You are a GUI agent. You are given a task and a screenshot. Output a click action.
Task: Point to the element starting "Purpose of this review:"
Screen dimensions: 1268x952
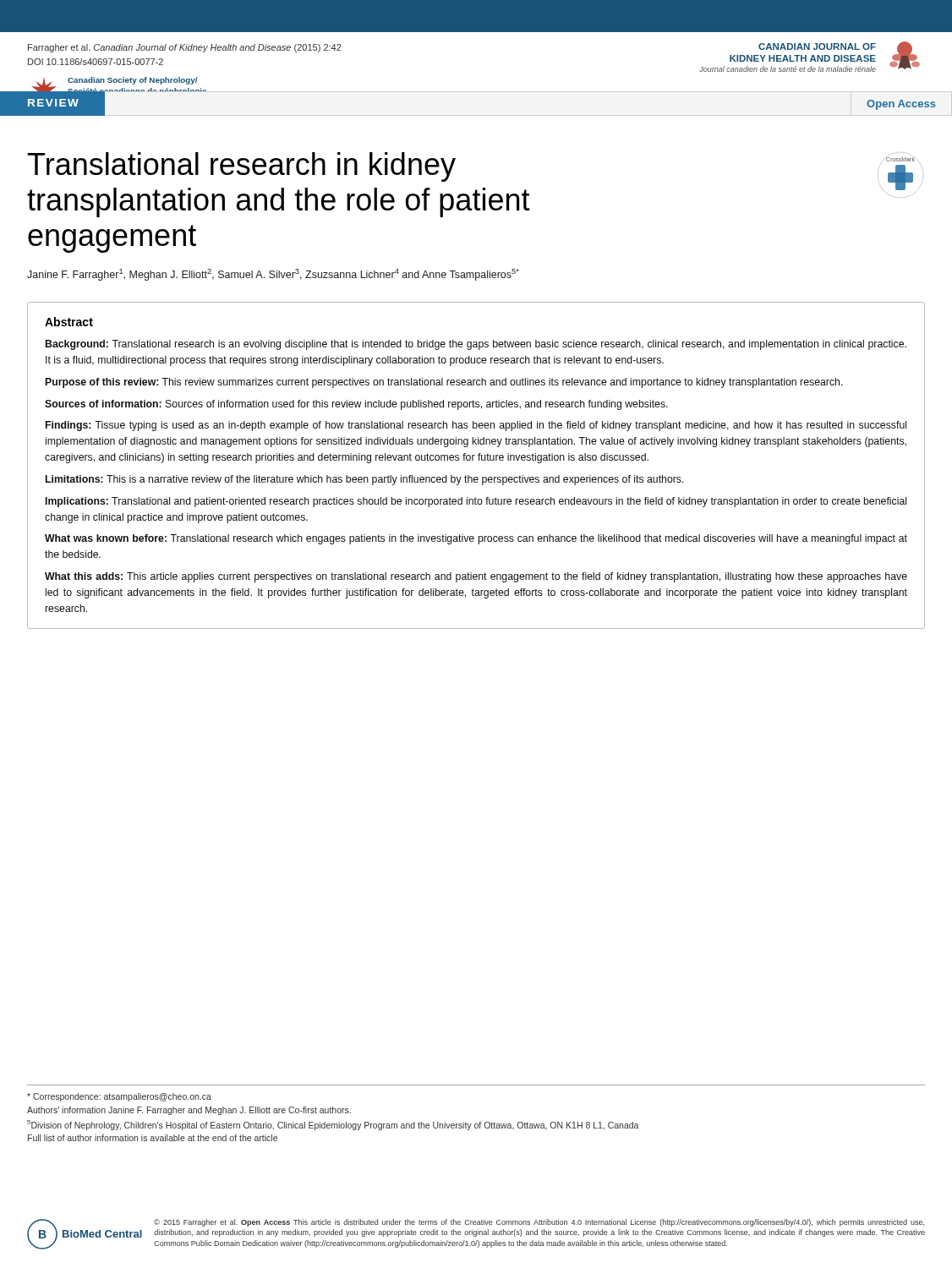pyautogui.click(x=444, y=382)
